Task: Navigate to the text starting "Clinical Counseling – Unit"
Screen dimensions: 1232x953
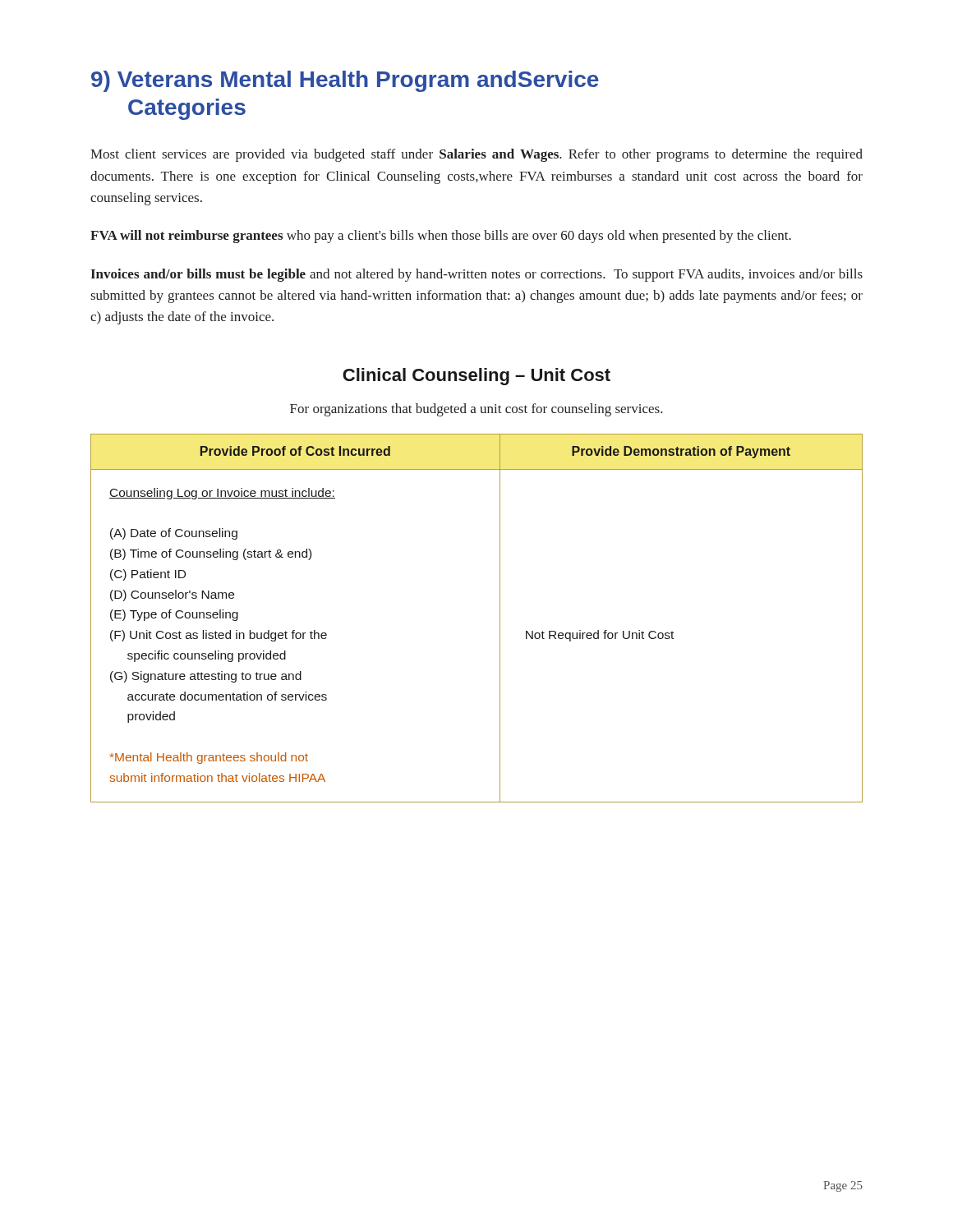Action: point(476,375)
